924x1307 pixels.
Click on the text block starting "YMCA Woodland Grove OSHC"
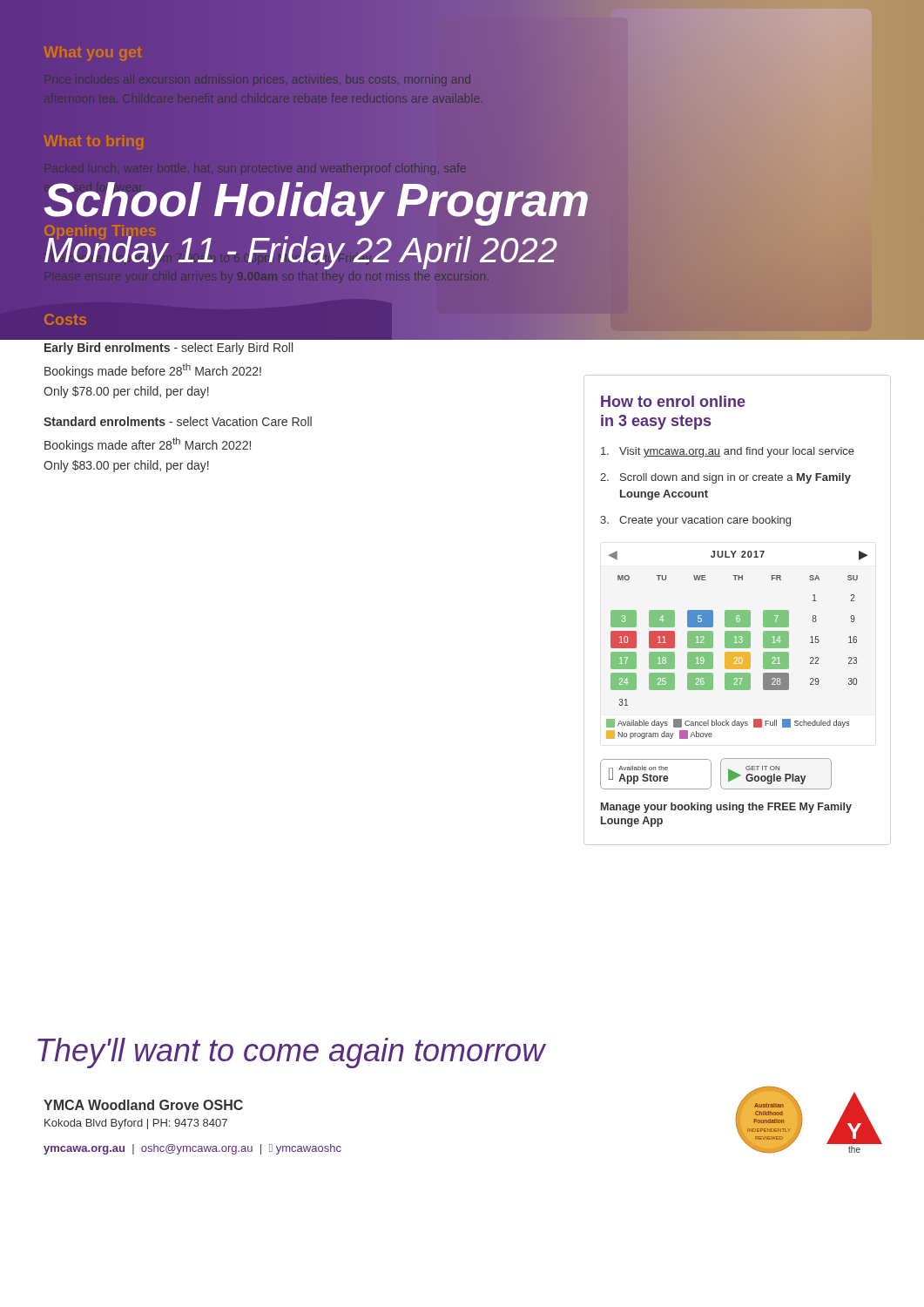click(143, 1105)
